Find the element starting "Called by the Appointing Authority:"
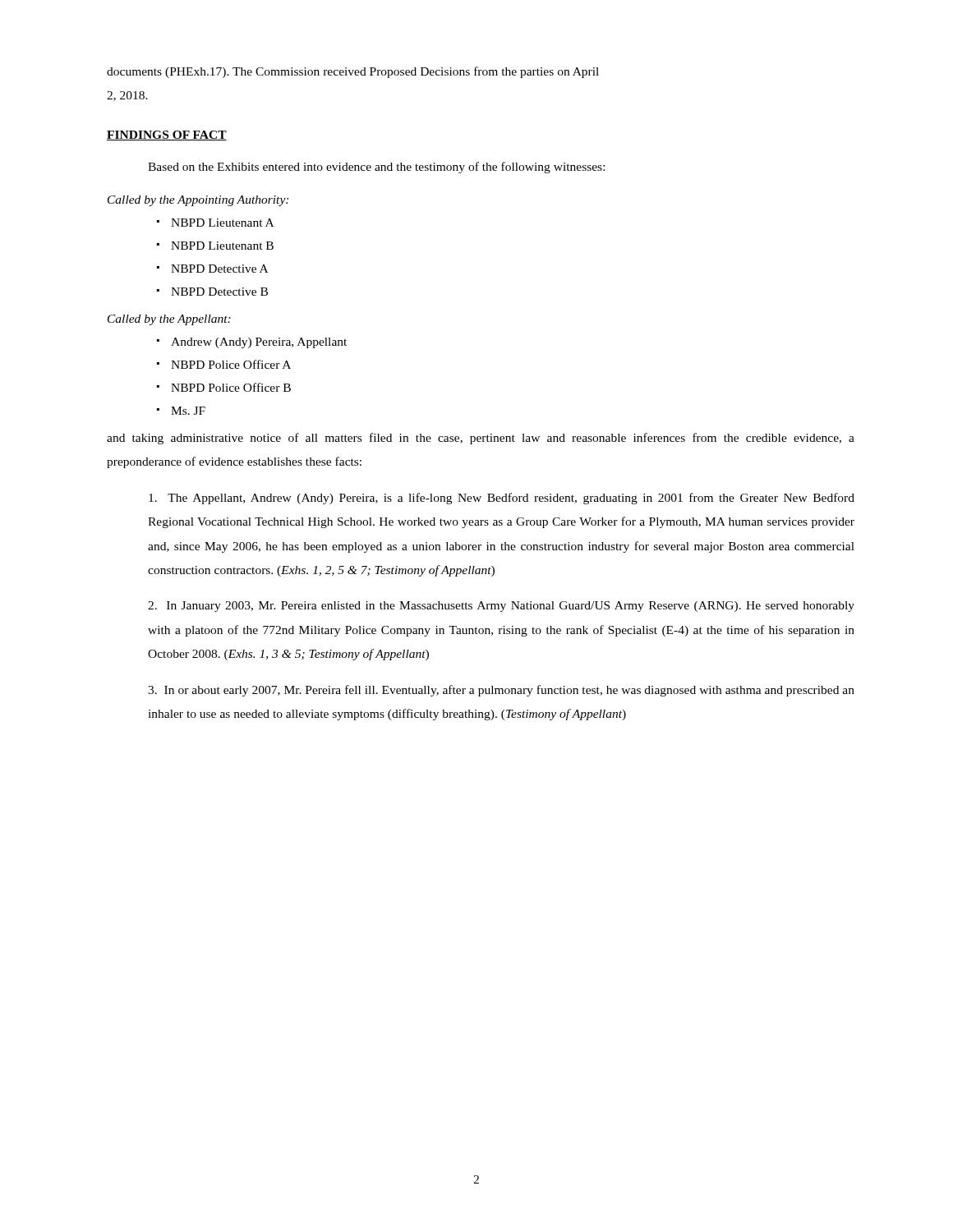 [x=198, y=199]
